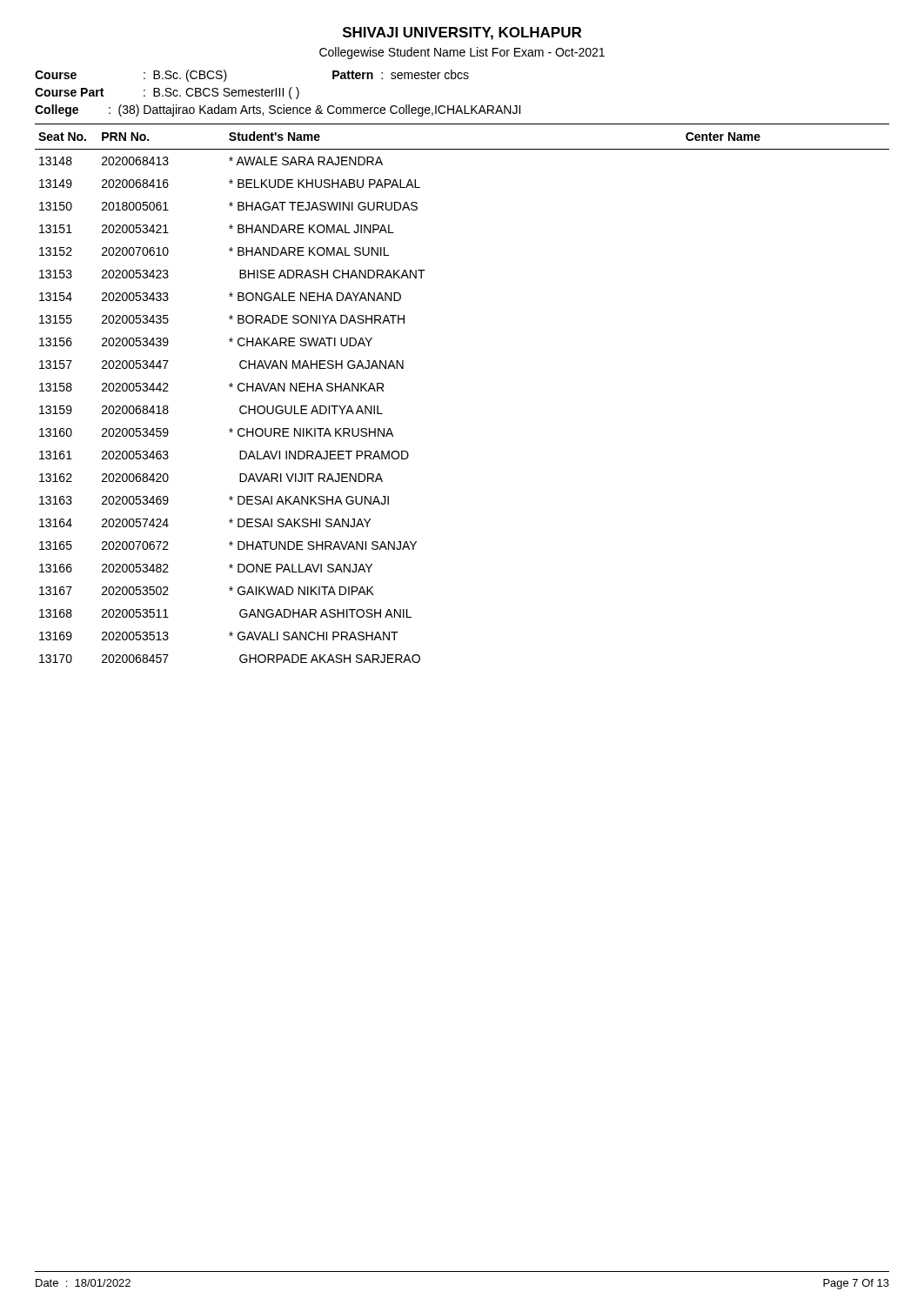This screenshot has width=924, height=1305.
Task: Point to the text block starting "Course Part : B.Sc. CBCS SemesterIII ("
Action: (167, 92)
